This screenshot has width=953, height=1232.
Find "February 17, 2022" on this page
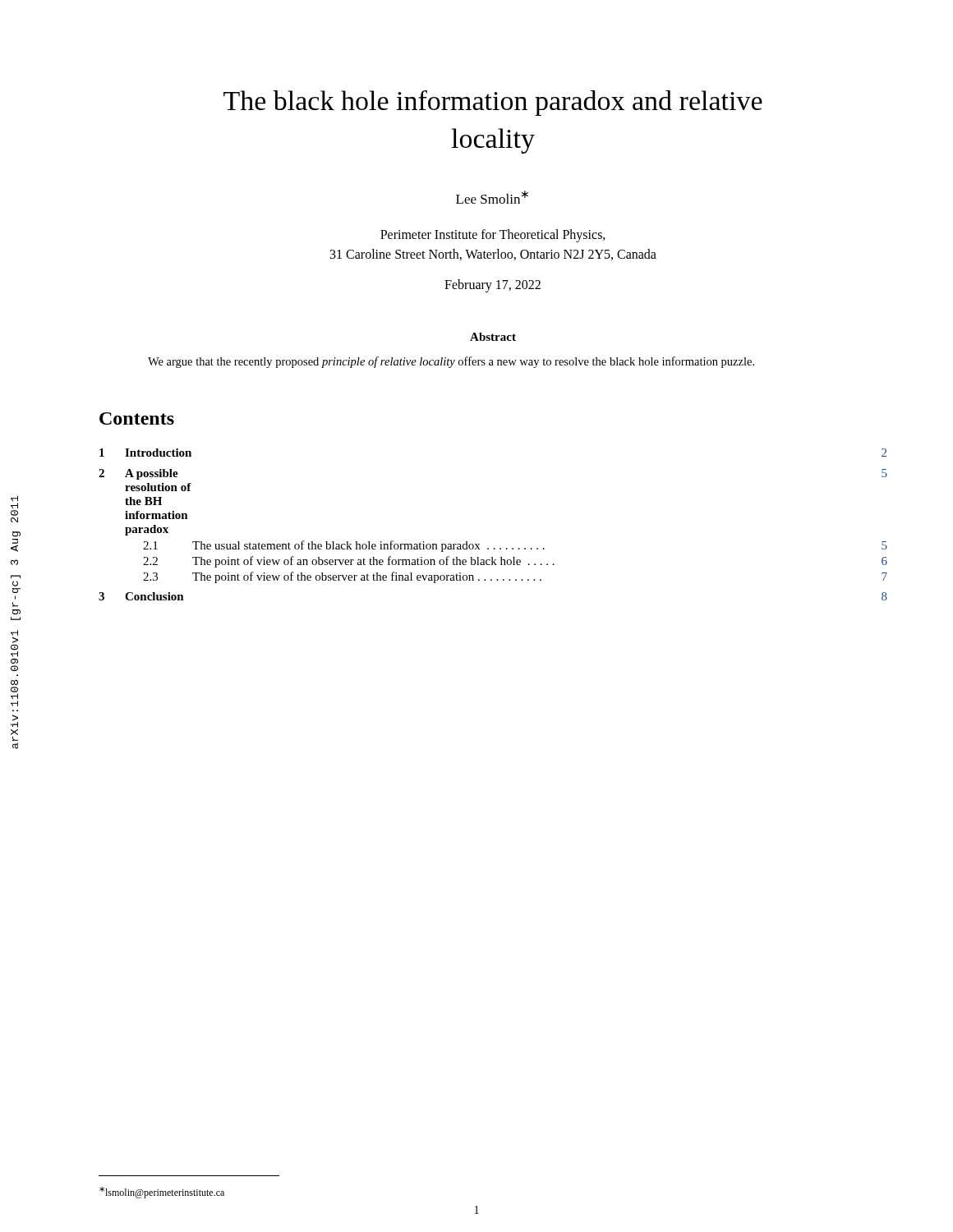click(493, 285)
